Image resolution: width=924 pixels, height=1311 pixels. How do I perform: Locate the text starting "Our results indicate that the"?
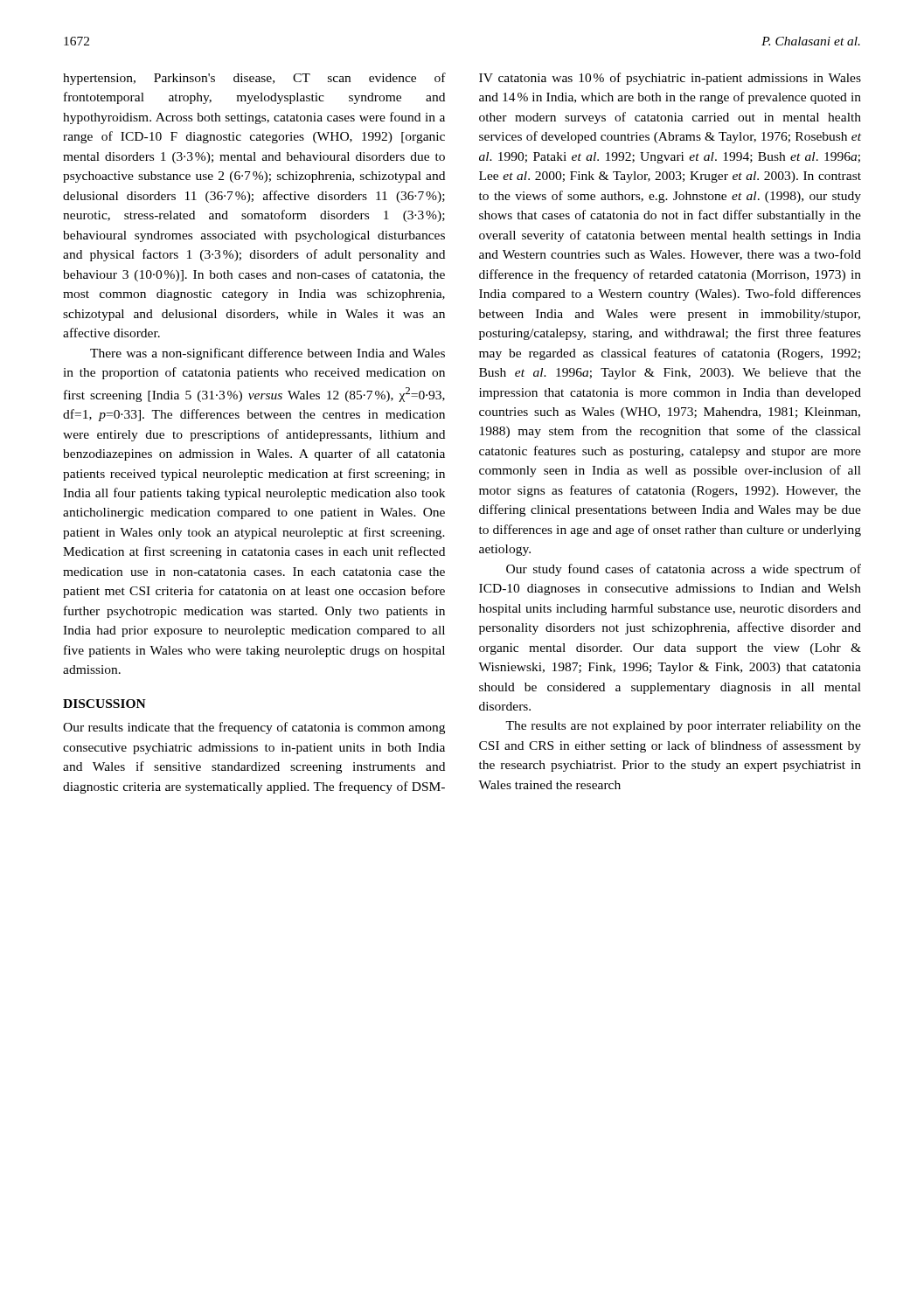click(96, 78)
